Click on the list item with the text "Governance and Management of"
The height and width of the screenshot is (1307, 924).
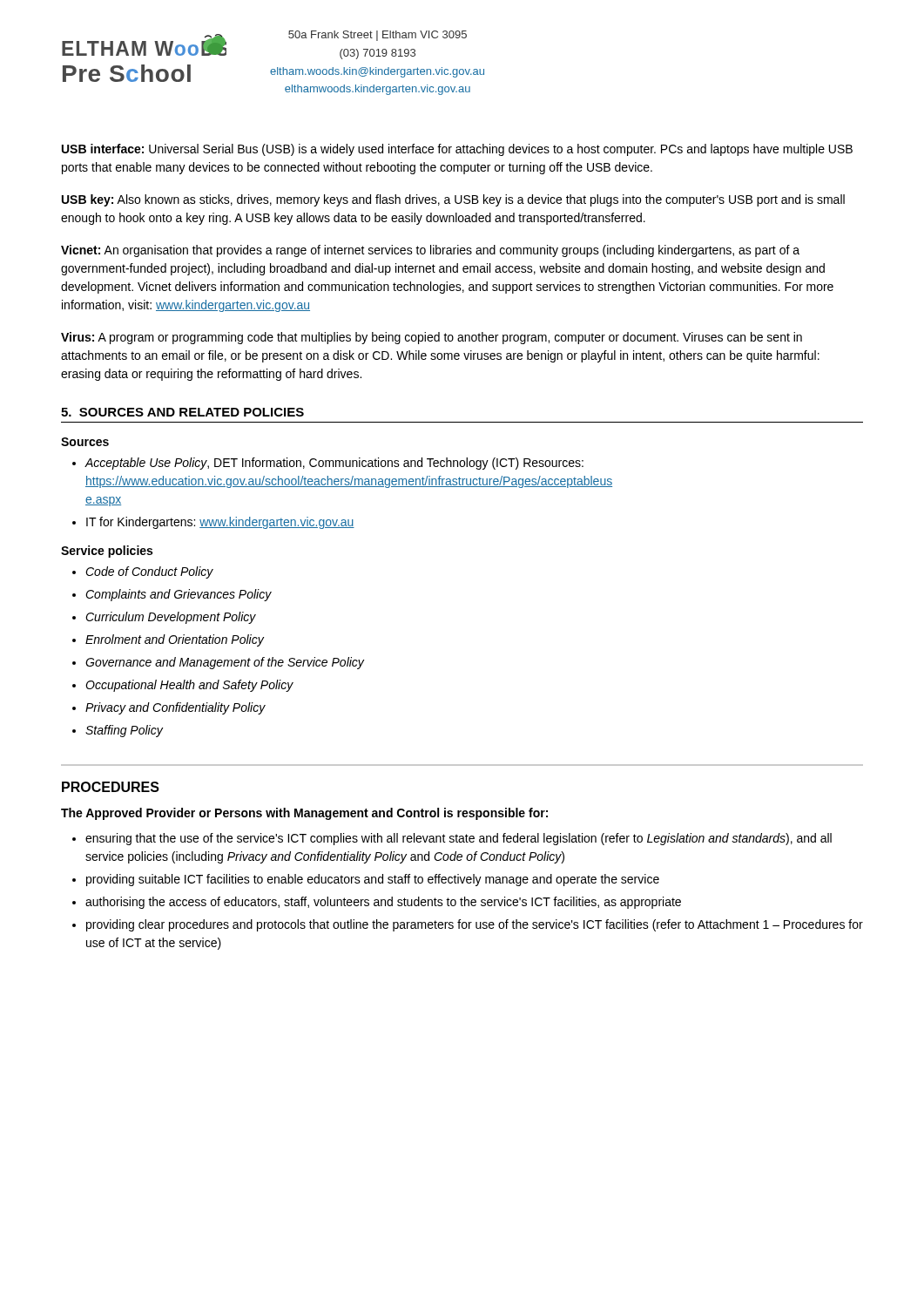pyautogui.click(x=225, y=662)
